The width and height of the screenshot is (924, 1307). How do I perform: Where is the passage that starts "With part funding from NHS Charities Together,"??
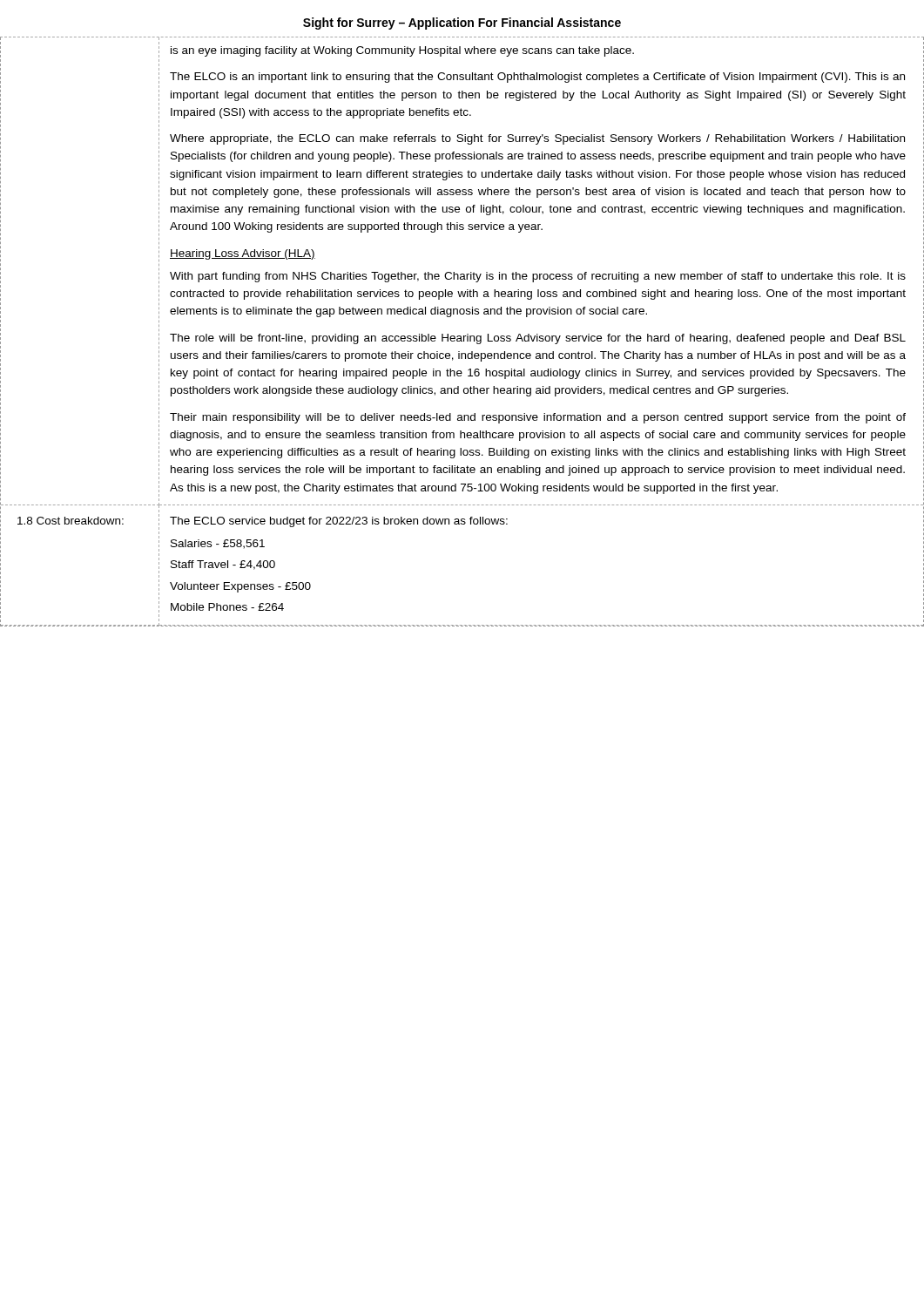(538, 293)
